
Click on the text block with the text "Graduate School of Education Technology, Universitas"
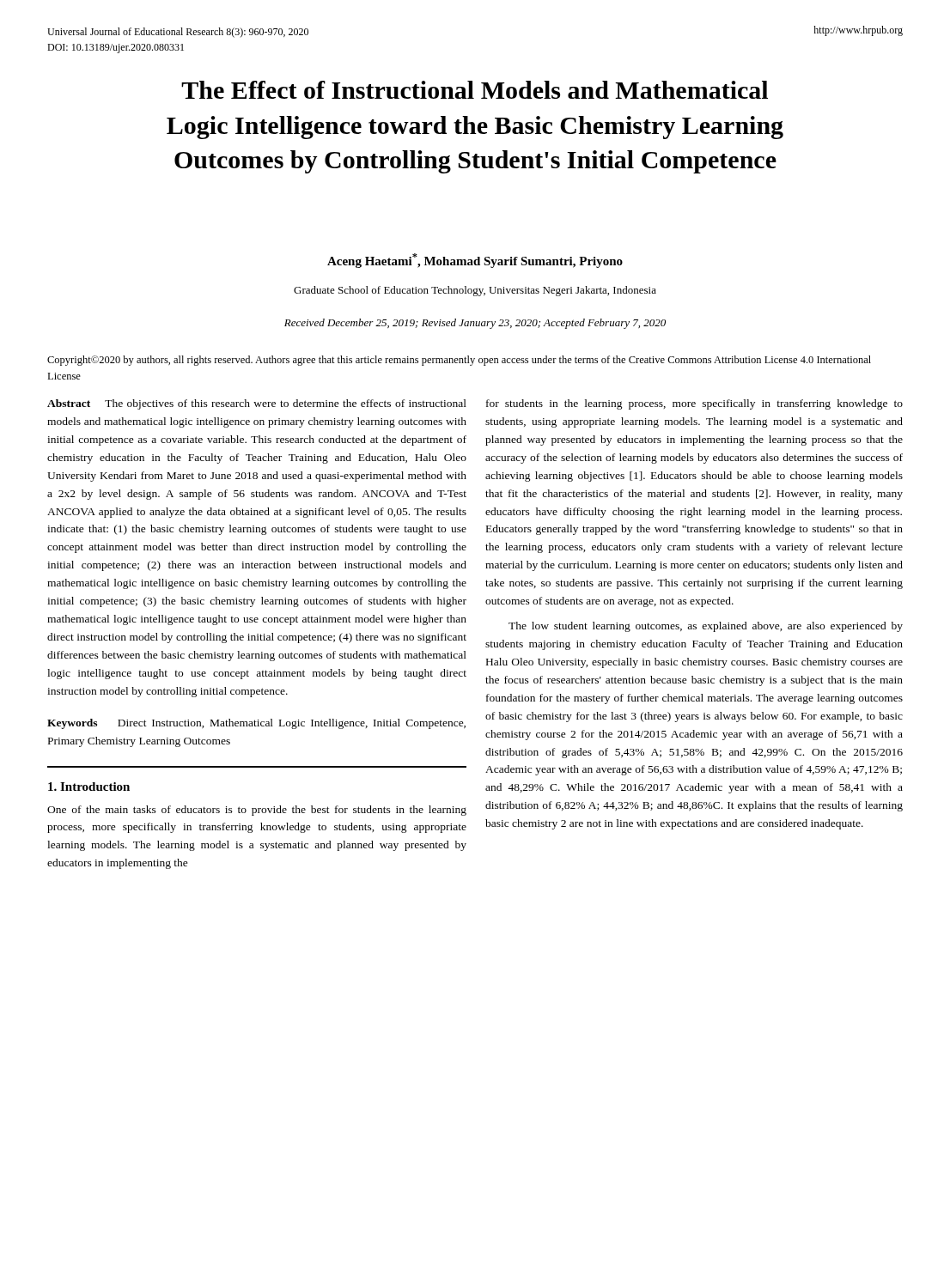[x=475, y=290]
